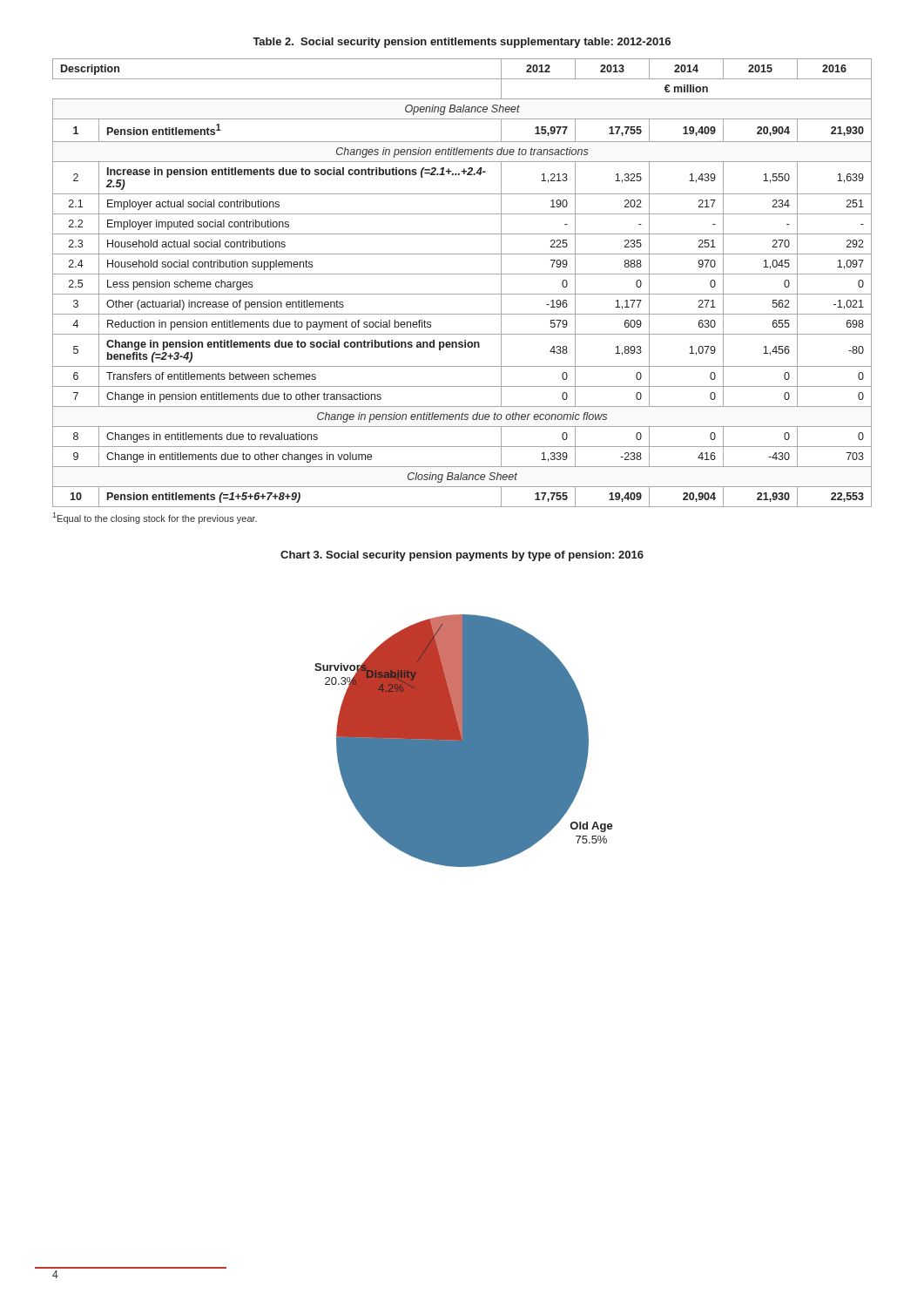Locate the caption containing "Chart 3. Social security pension payments by"
This screenshot has width=924, height=1307.
[x=462, y=554]
